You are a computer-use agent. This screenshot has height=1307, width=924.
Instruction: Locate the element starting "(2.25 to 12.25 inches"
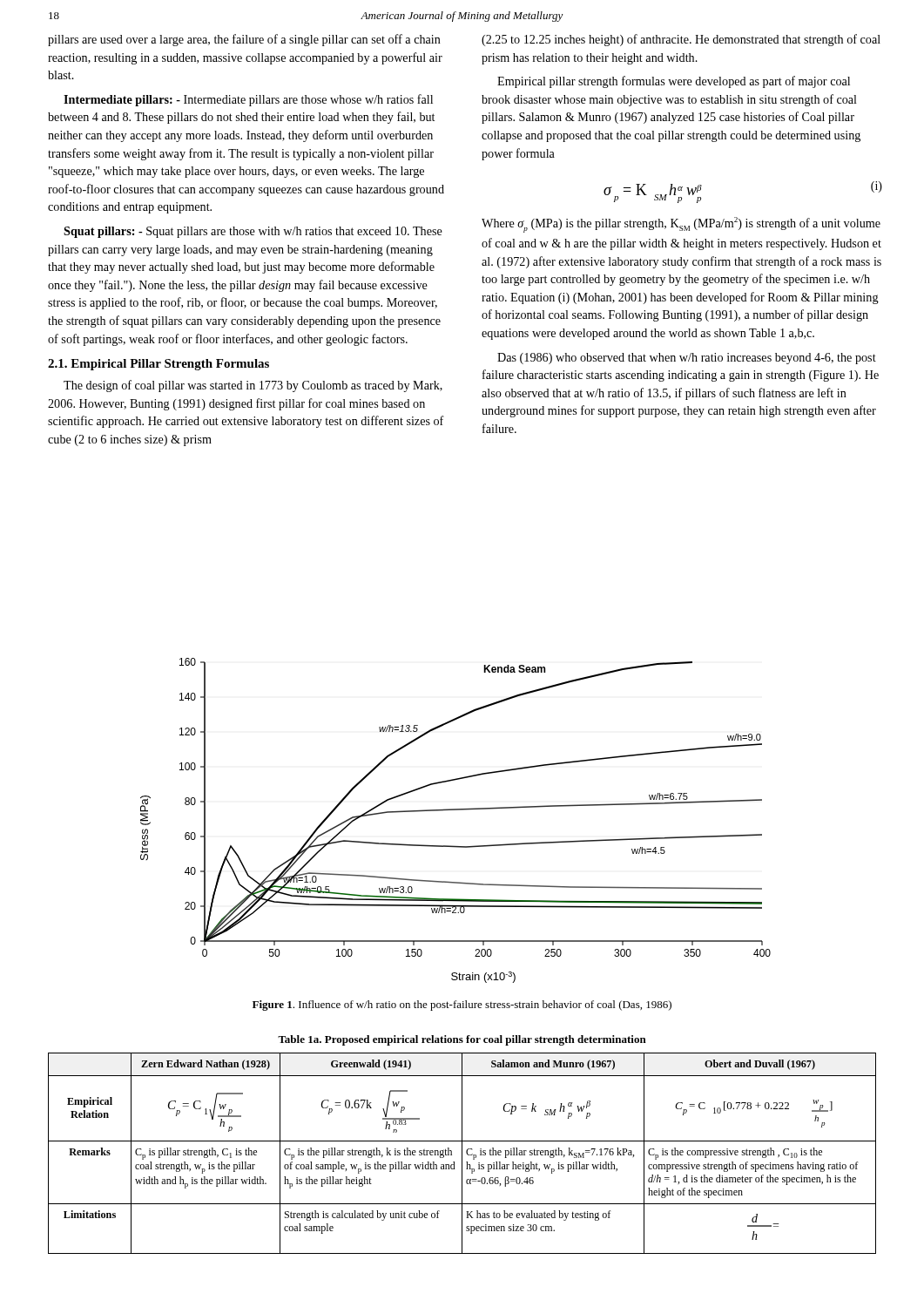682,96
